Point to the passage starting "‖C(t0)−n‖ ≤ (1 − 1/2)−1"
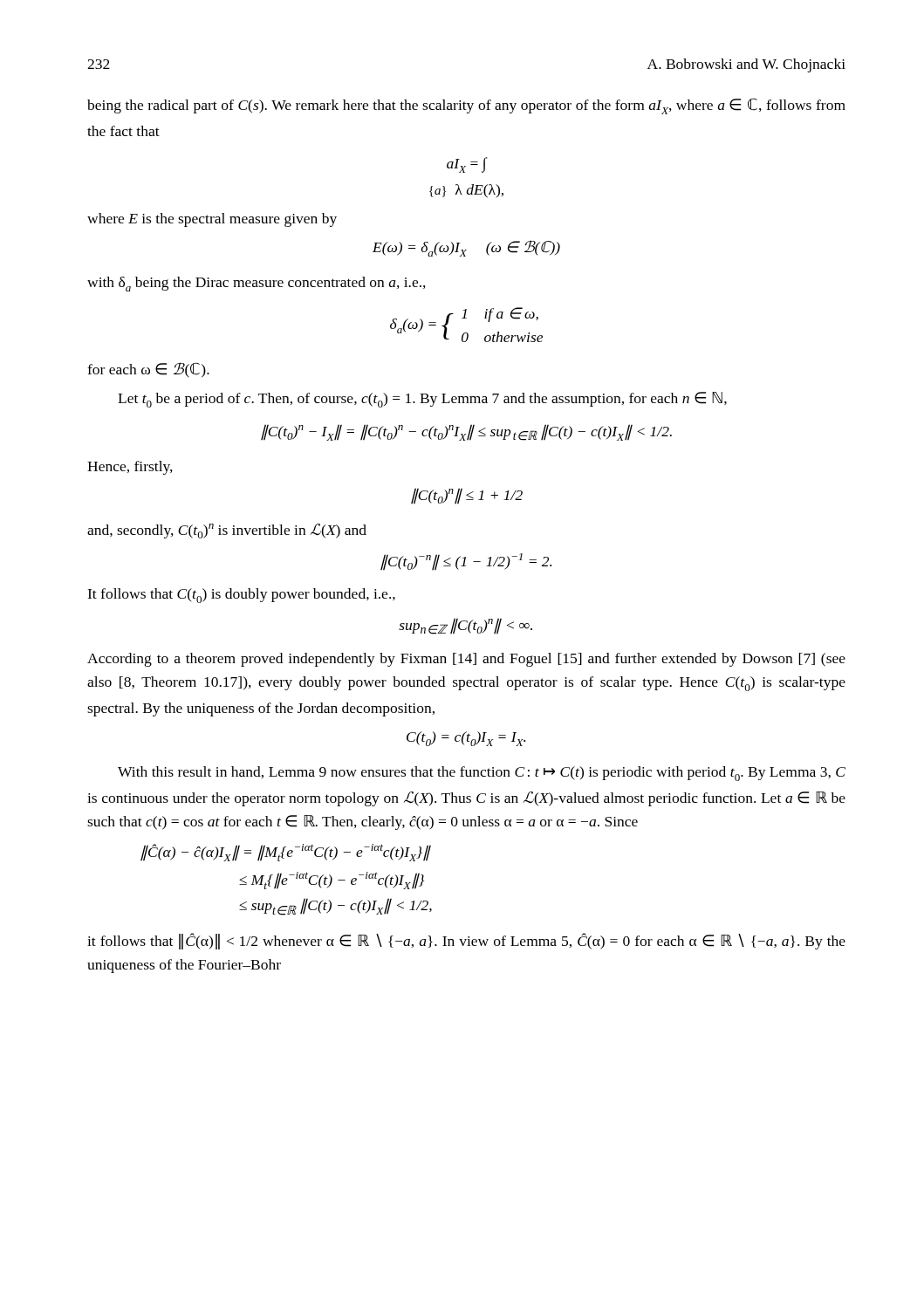 pyautogui.click(x=466, y=561)
